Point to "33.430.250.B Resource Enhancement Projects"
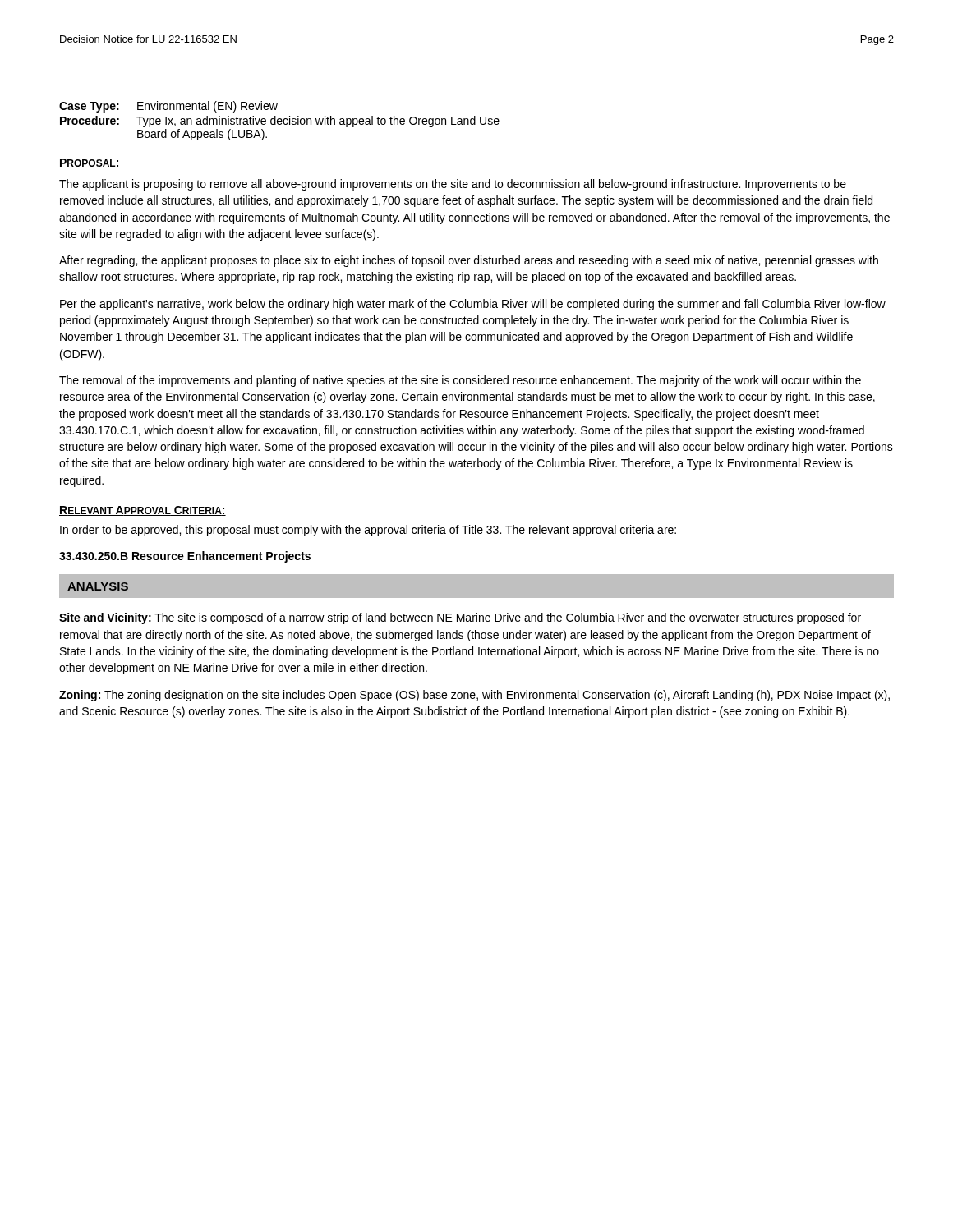This screenshot has width=953, height=1232. coord(185,556)
